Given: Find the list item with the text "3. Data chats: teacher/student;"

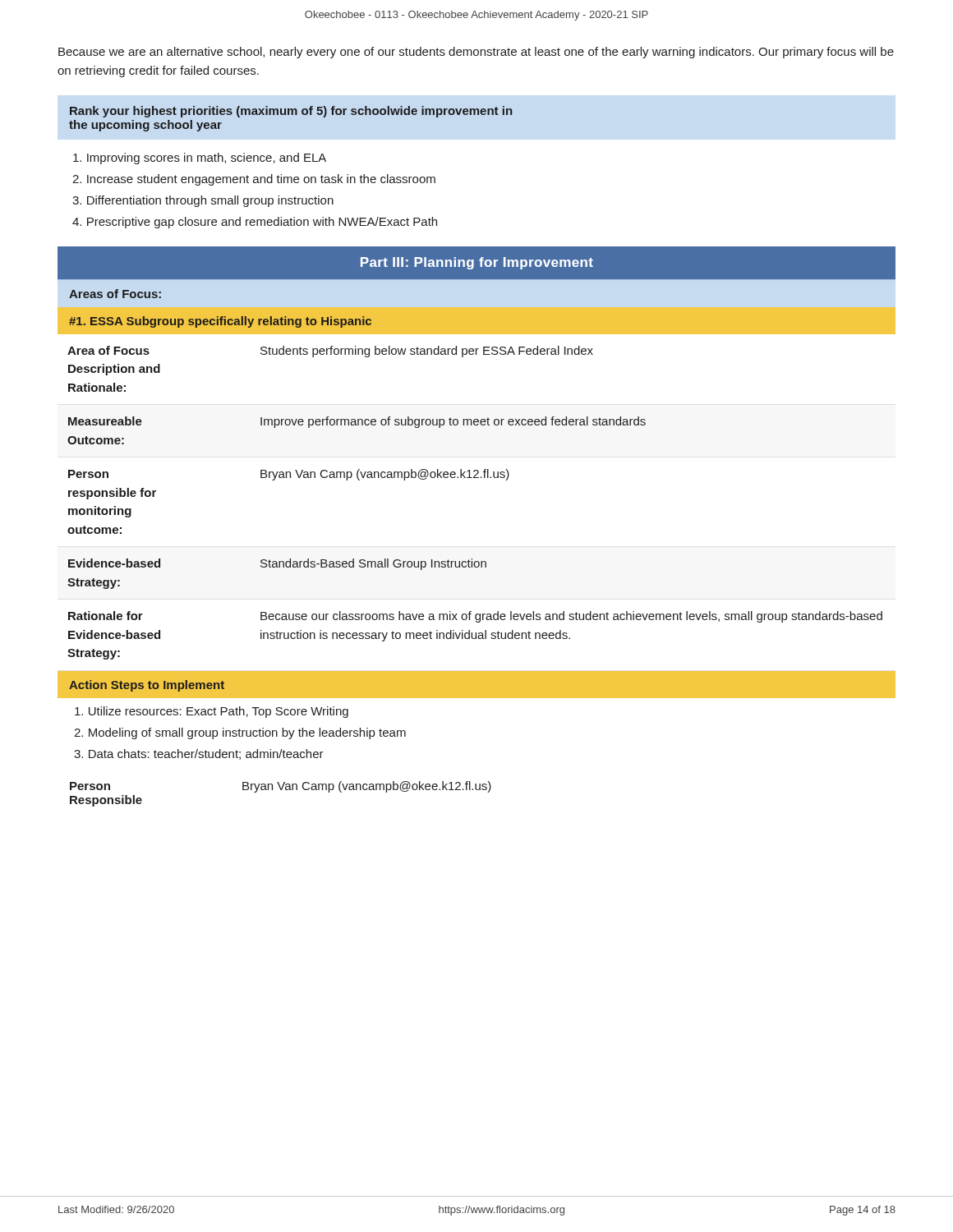Looking at the screenshot, I should 199,753.
